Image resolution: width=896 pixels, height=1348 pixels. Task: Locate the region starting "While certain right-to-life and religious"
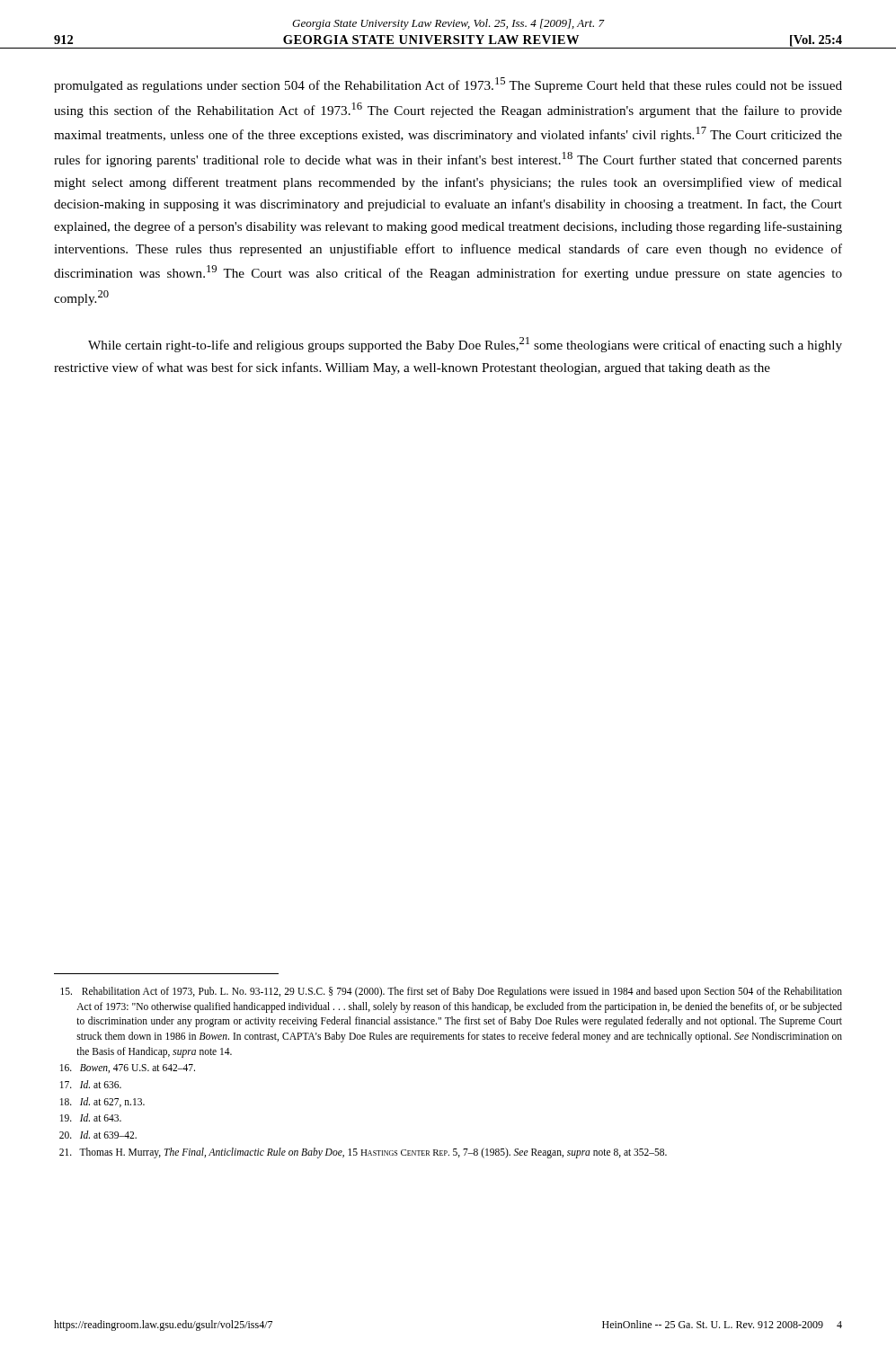[448, 355]
